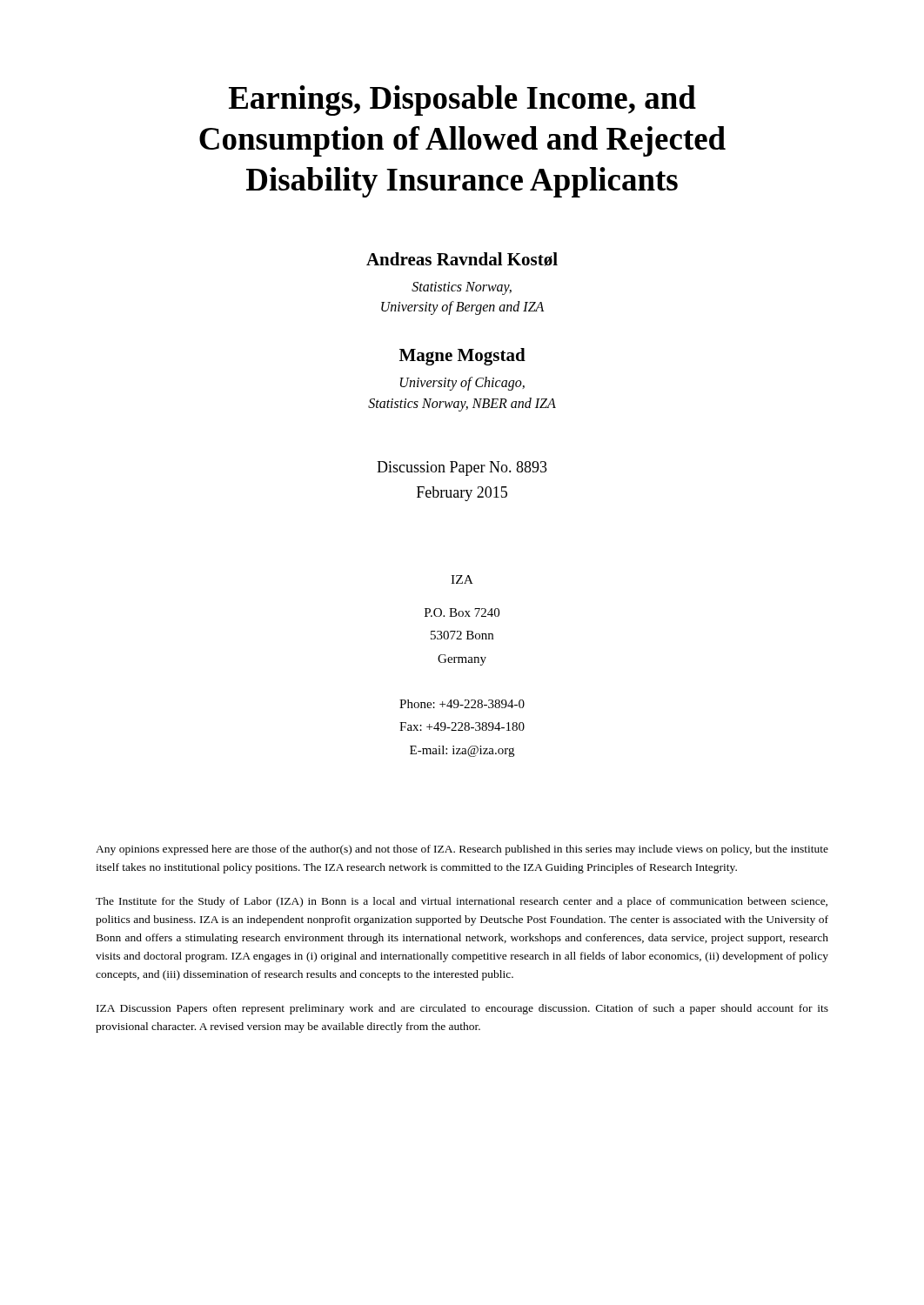This screenshot has width=924, height=1305.
Task: Select the text block that says "Andreas Ravndal Kostøl Statistics Norway,University"
Action: pyautogui.click(x=462, y=283)
